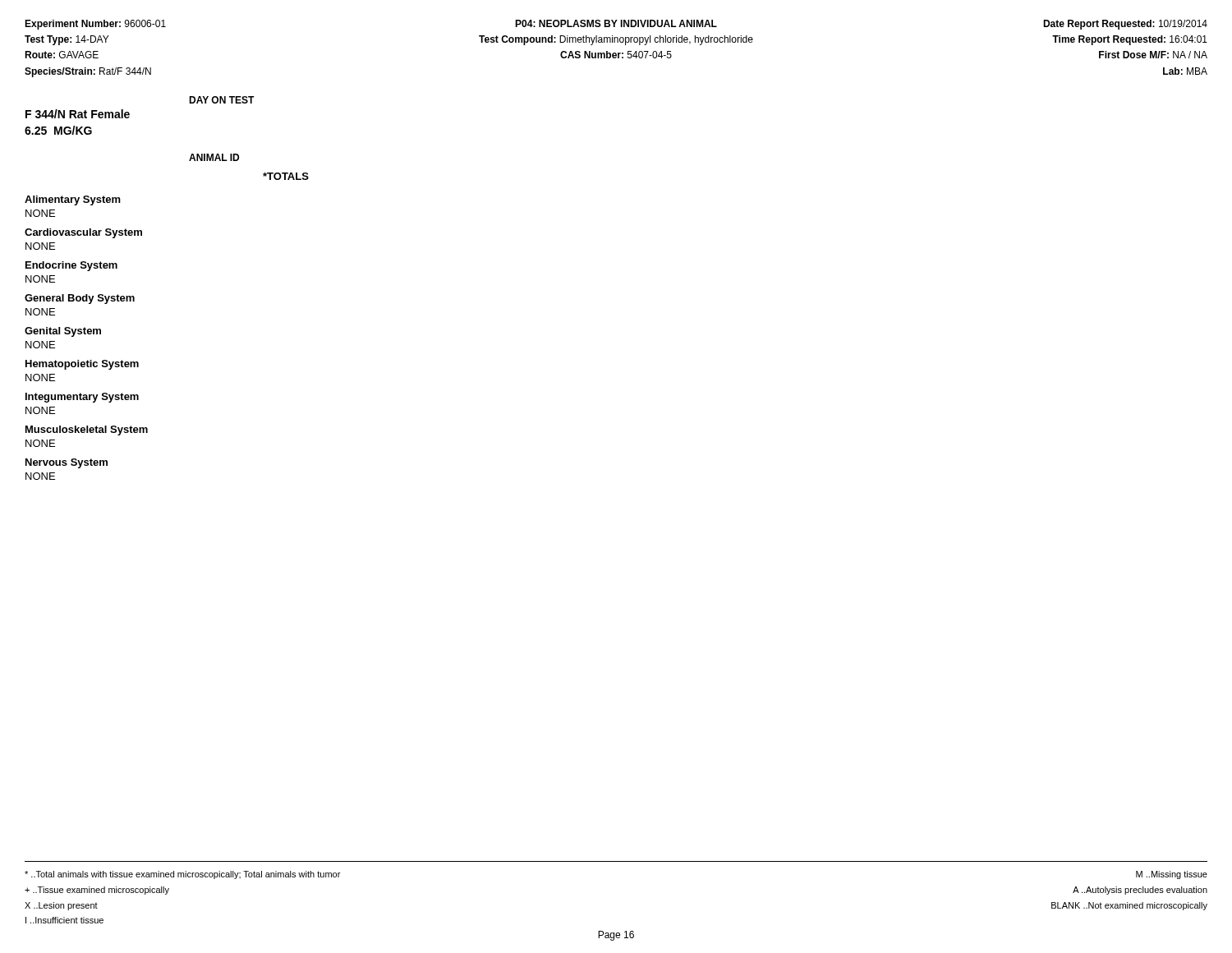Find the section header with the text "Nervous System"
Viewport: 1232px width, 953px height.
[x=66, y=462]
